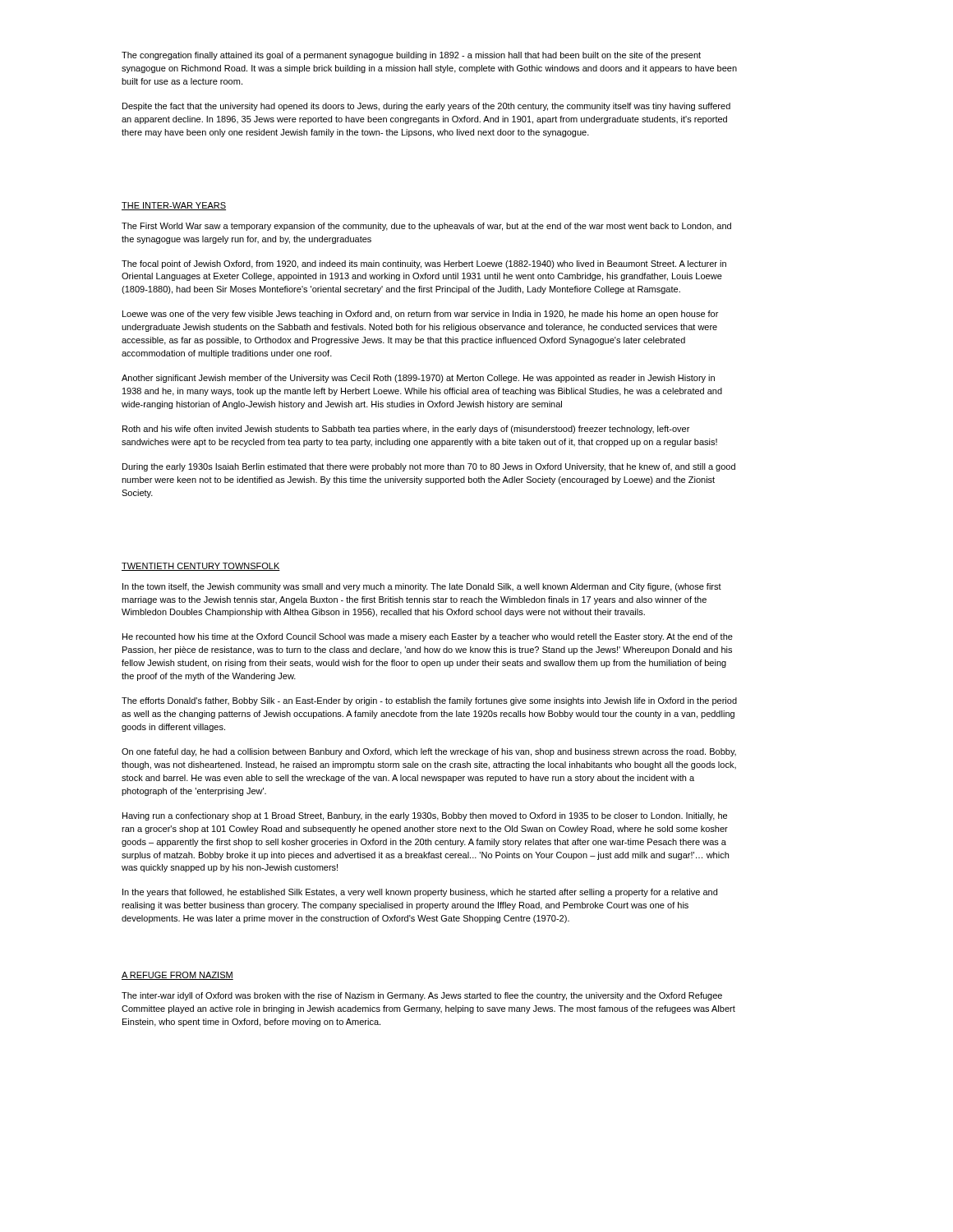Point to the passage starting "In the town itself, the Jewish"
This screenshot has height=1232, width=953.
(421, 599)
